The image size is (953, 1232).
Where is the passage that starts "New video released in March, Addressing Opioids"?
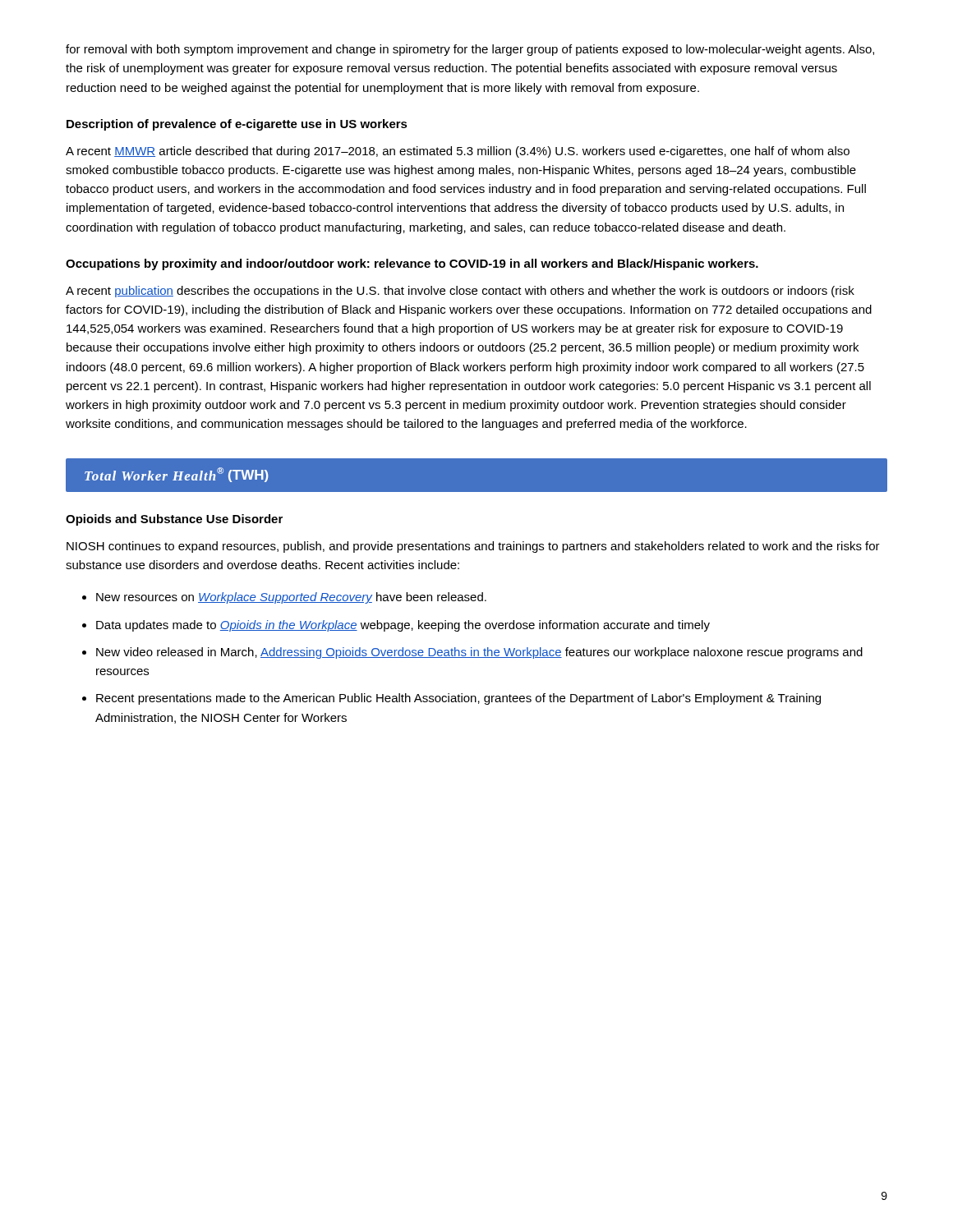(x=479, y=661)
